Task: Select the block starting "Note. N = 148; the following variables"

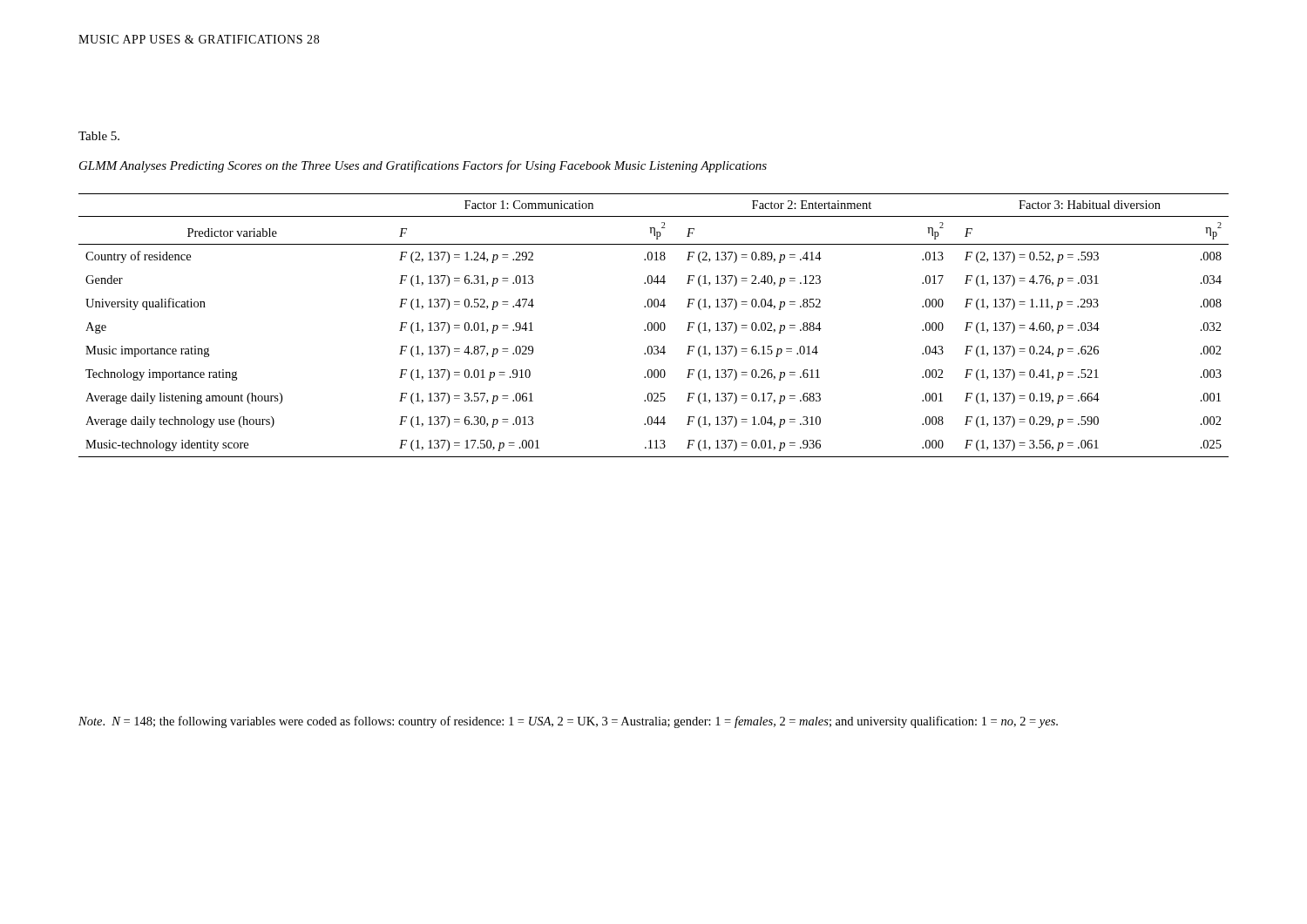Action: pos(569,721)
